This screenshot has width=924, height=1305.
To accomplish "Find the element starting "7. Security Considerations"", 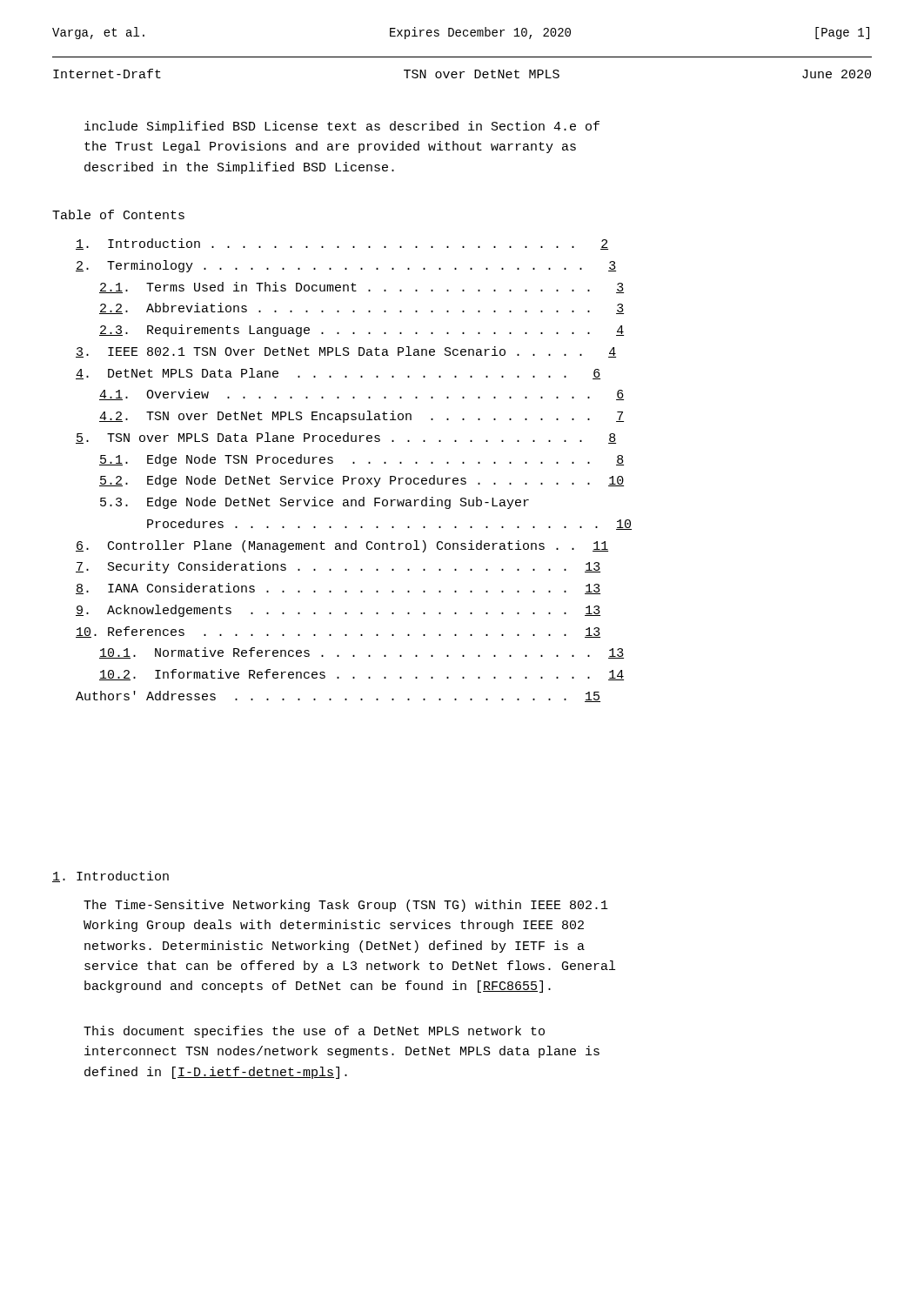I will (x=326, y=568).
